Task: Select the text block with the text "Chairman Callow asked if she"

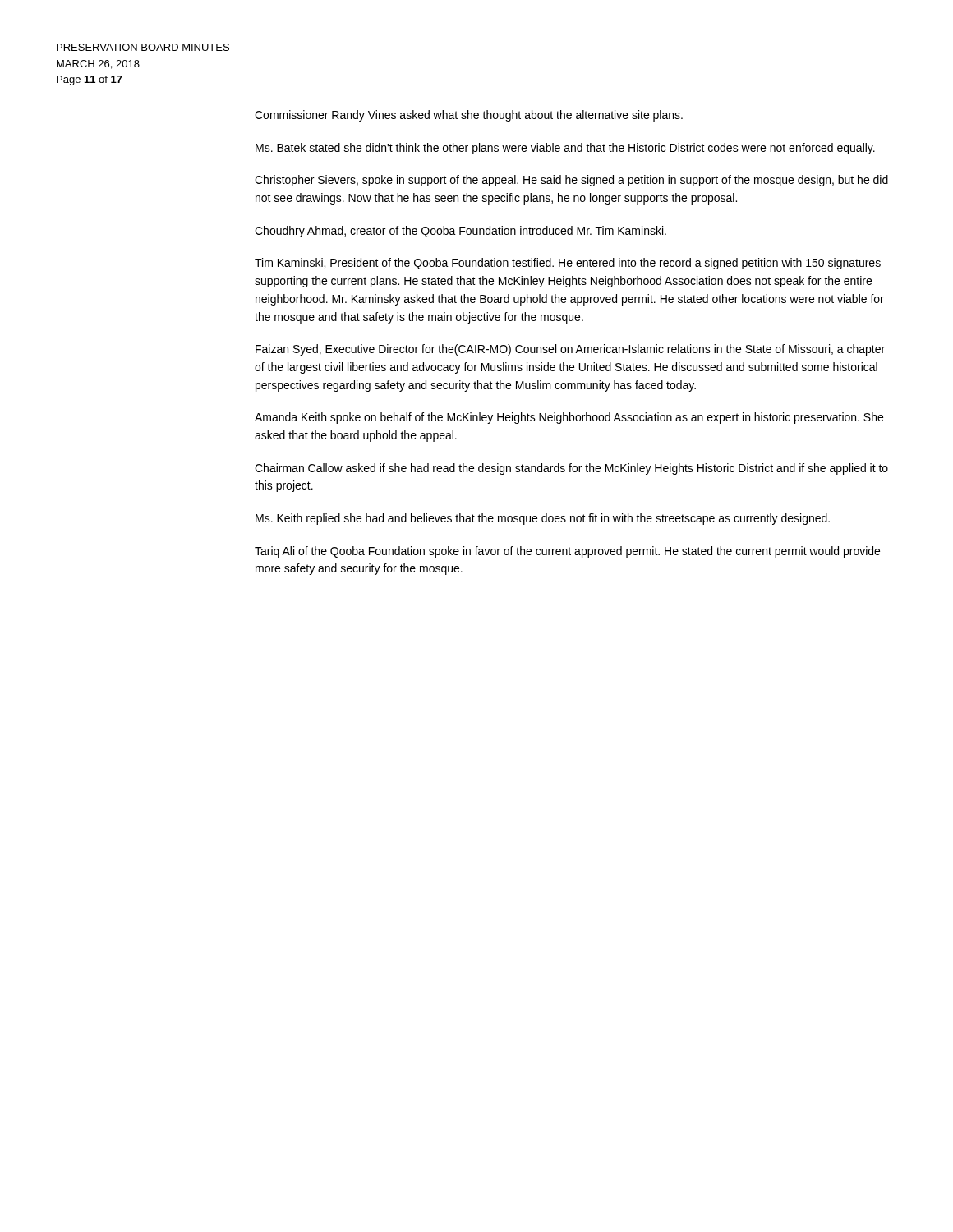Action: click(571, 477)
